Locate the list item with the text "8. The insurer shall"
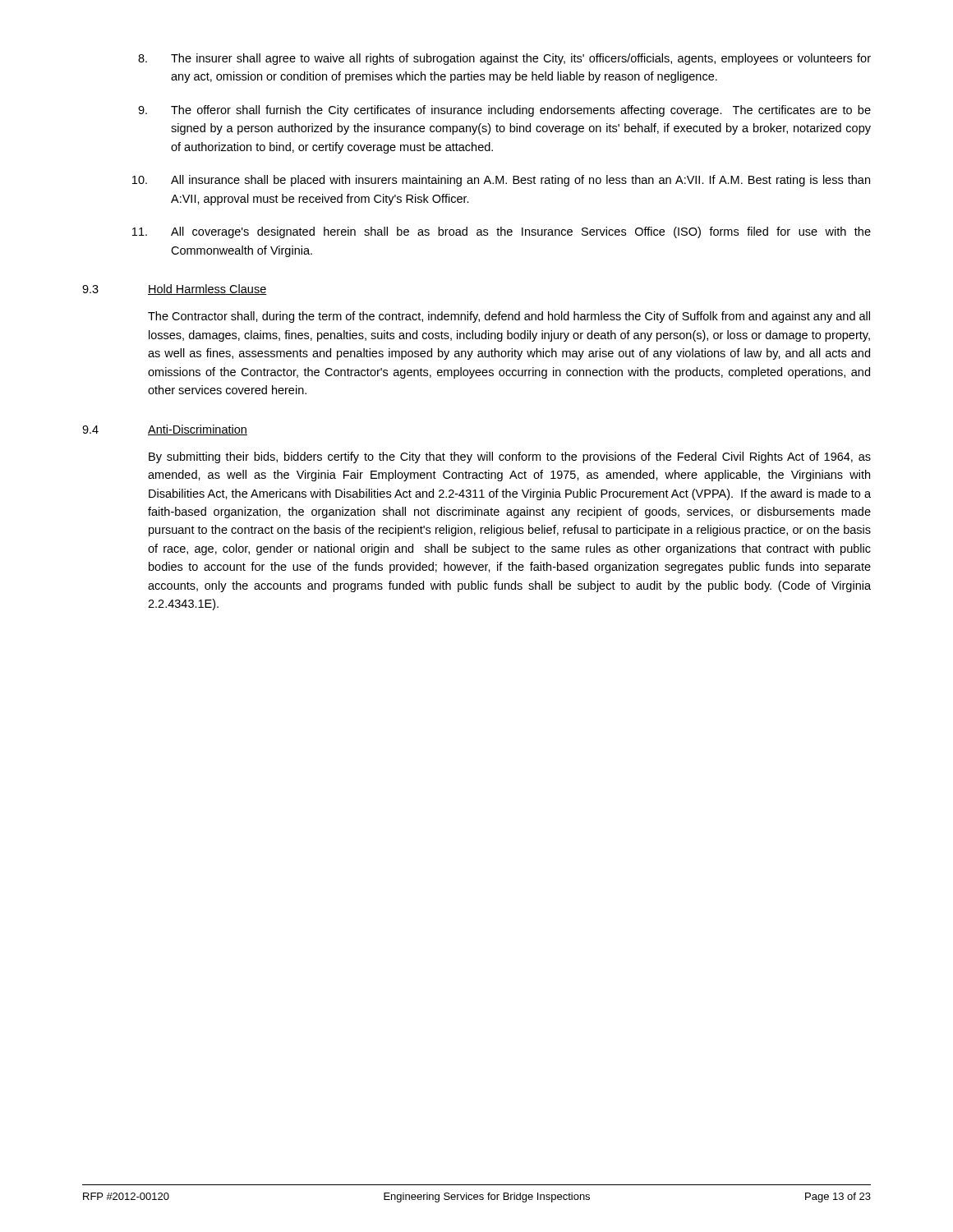This screenshot has width=953, height=1232. [x=476, y=68]
